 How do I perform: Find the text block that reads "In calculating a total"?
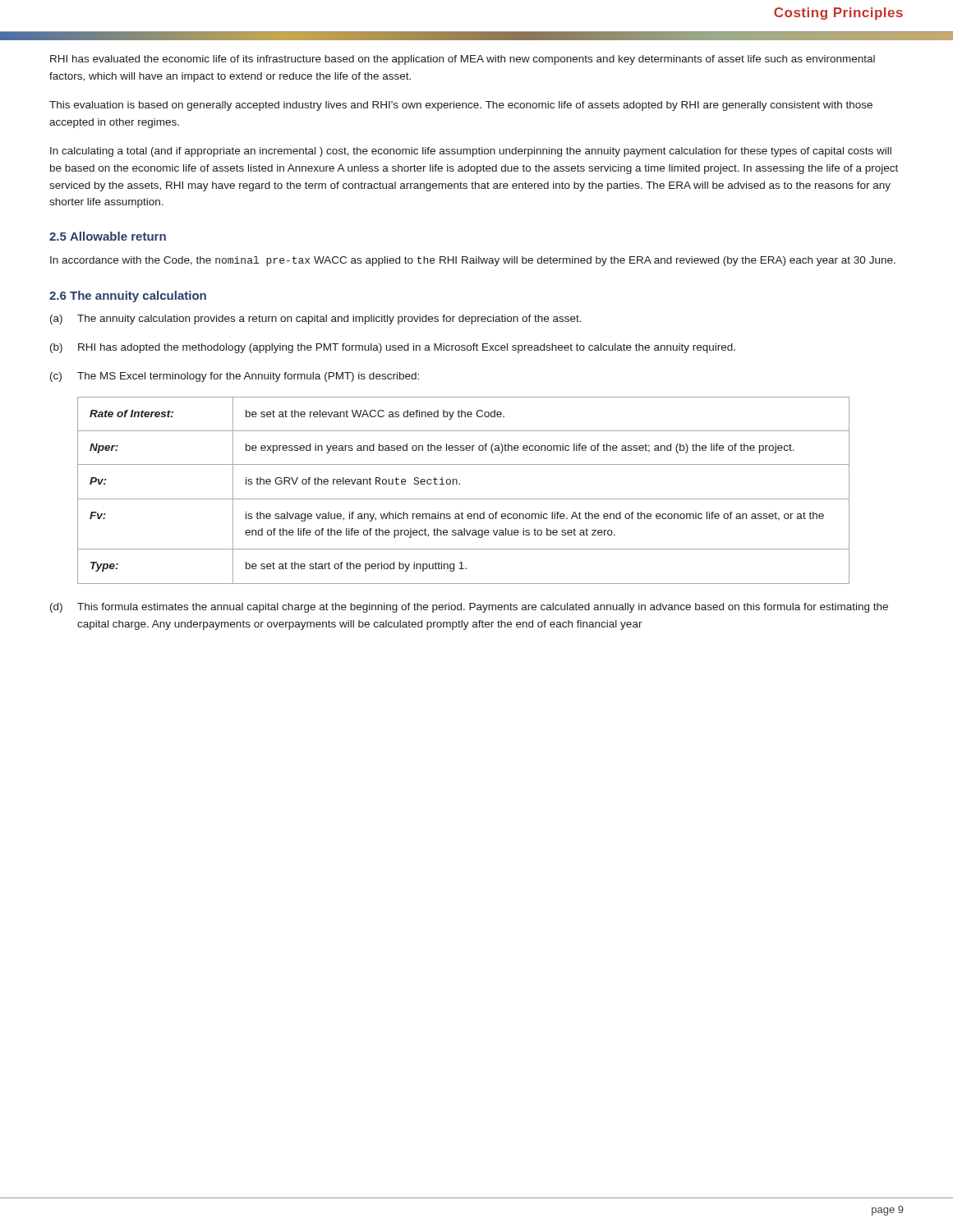point(474,176)
